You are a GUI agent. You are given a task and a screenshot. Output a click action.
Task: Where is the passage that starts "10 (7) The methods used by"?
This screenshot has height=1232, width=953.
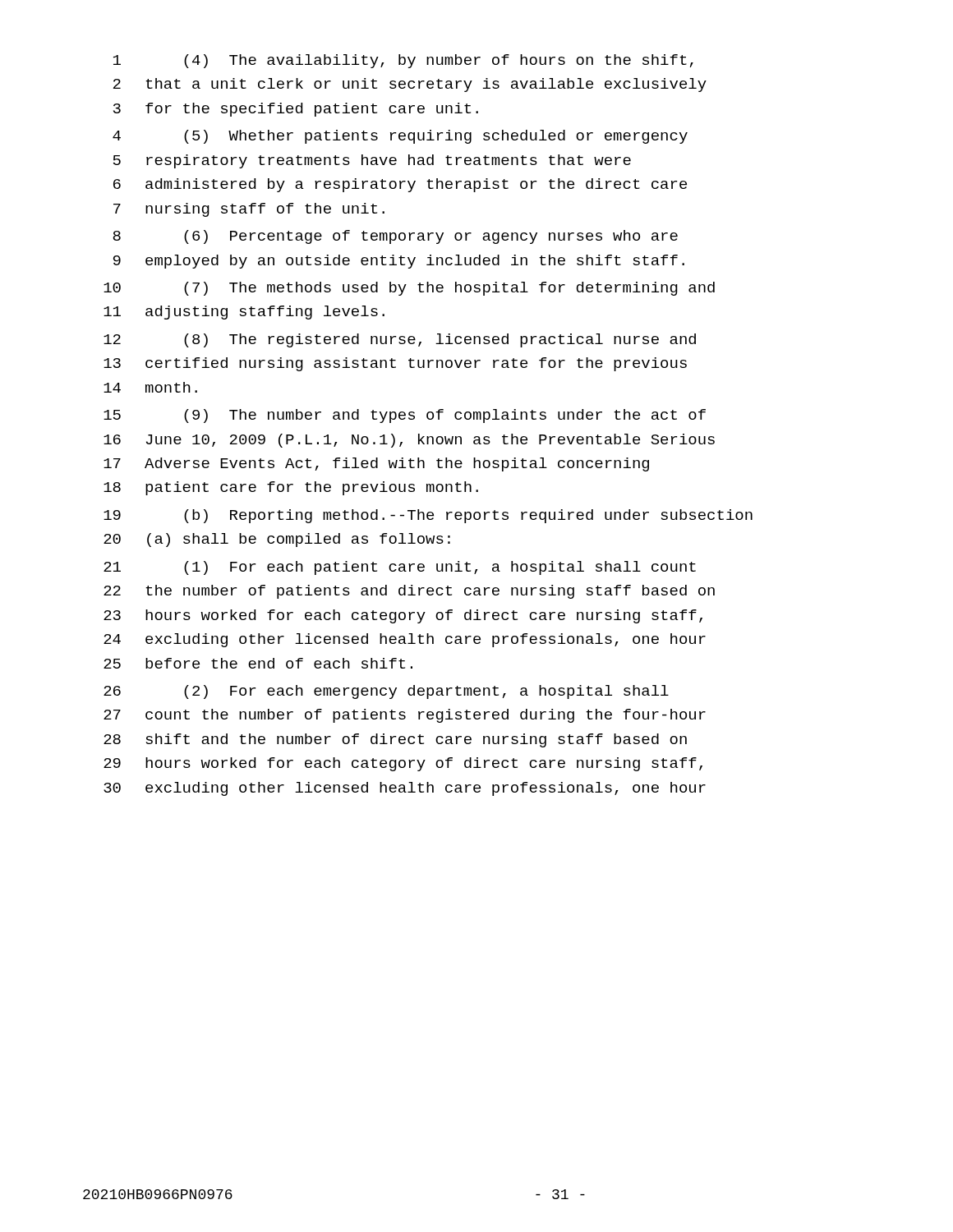click(485, 289)
